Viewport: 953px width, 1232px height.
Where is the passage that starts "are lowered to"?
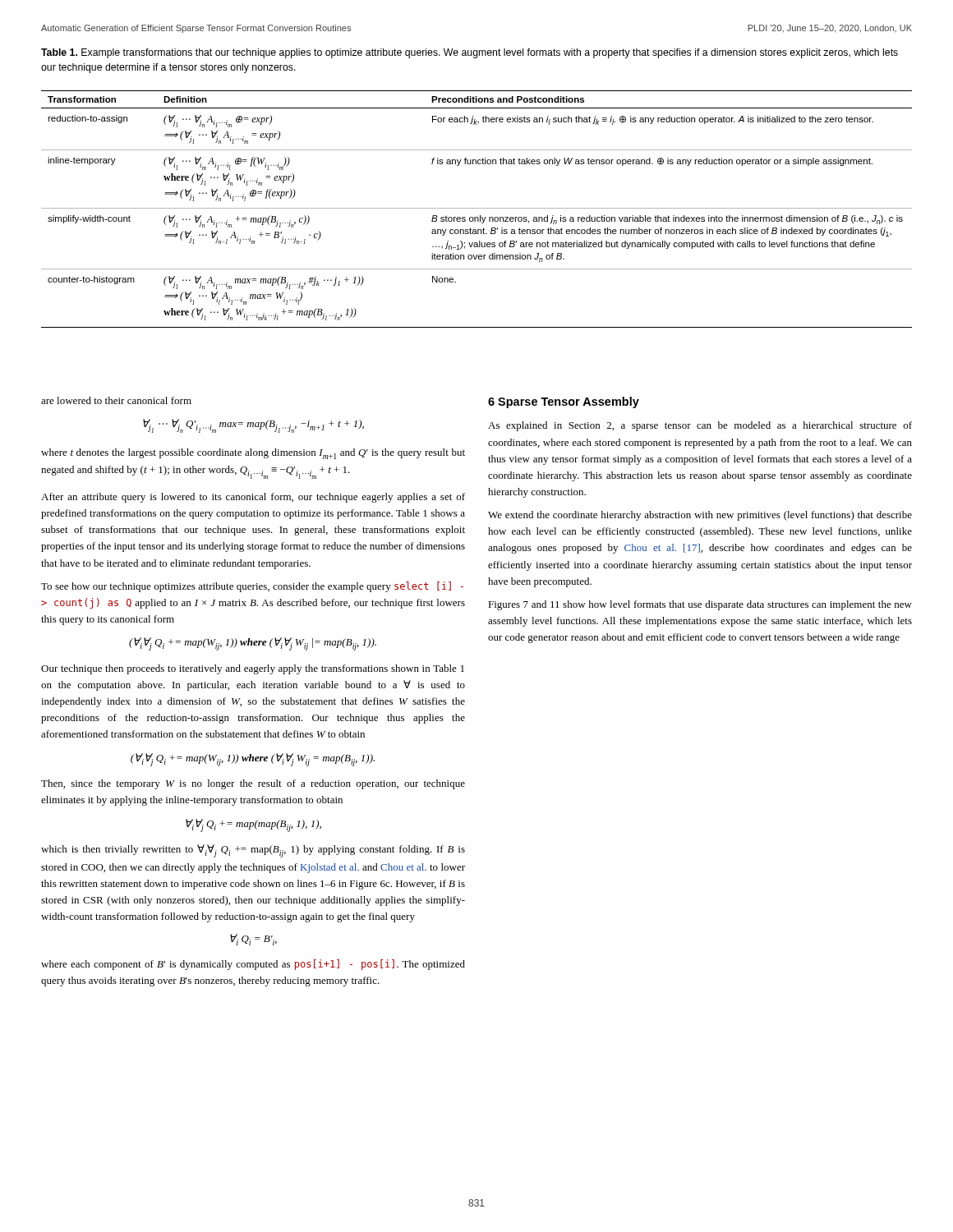pyautogui.click(x=116, y=400)
